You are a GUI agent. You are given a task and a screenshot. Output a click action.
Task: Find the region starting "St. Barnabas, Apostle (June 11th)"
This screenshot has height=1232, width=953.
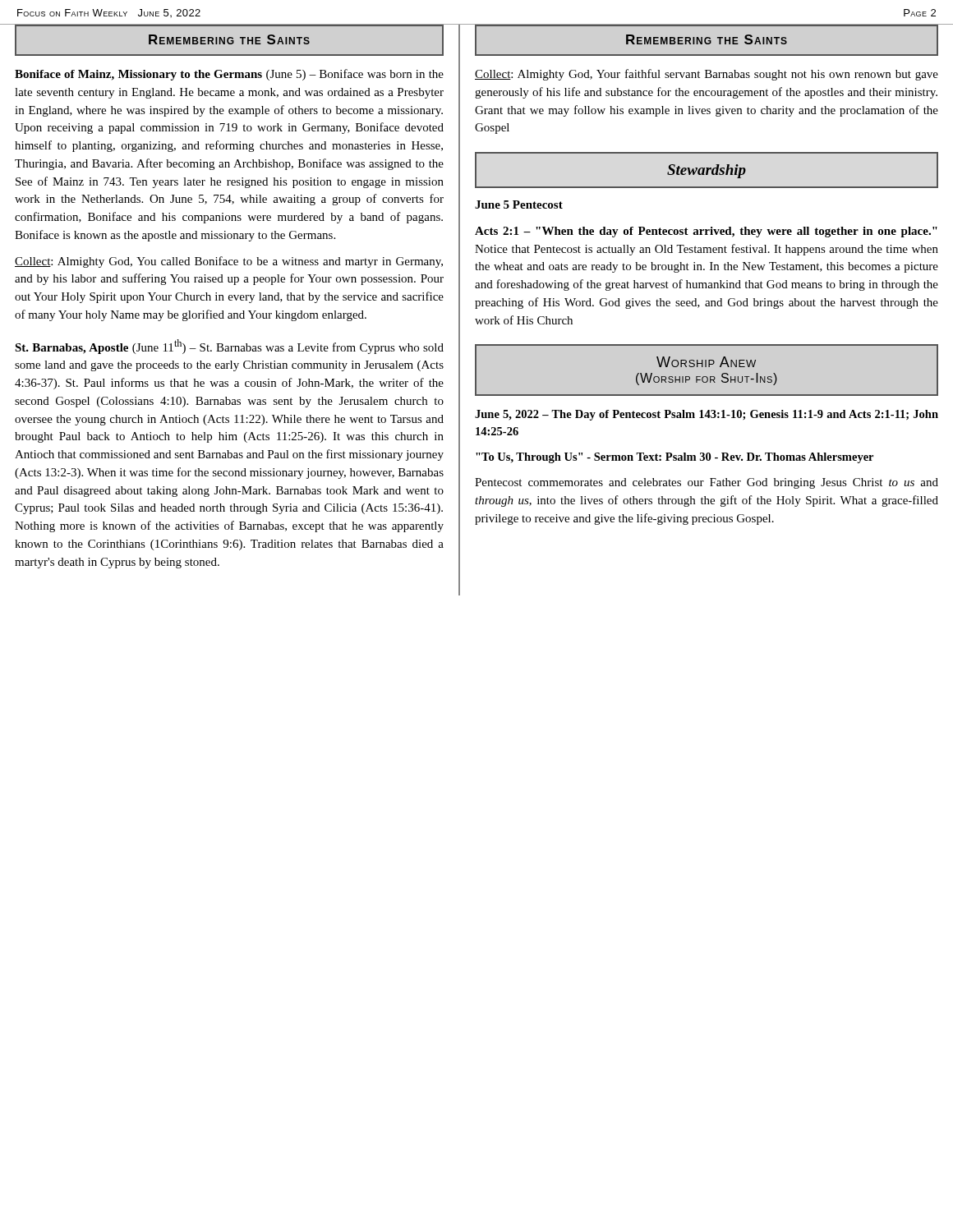click(x=229, y=453)
